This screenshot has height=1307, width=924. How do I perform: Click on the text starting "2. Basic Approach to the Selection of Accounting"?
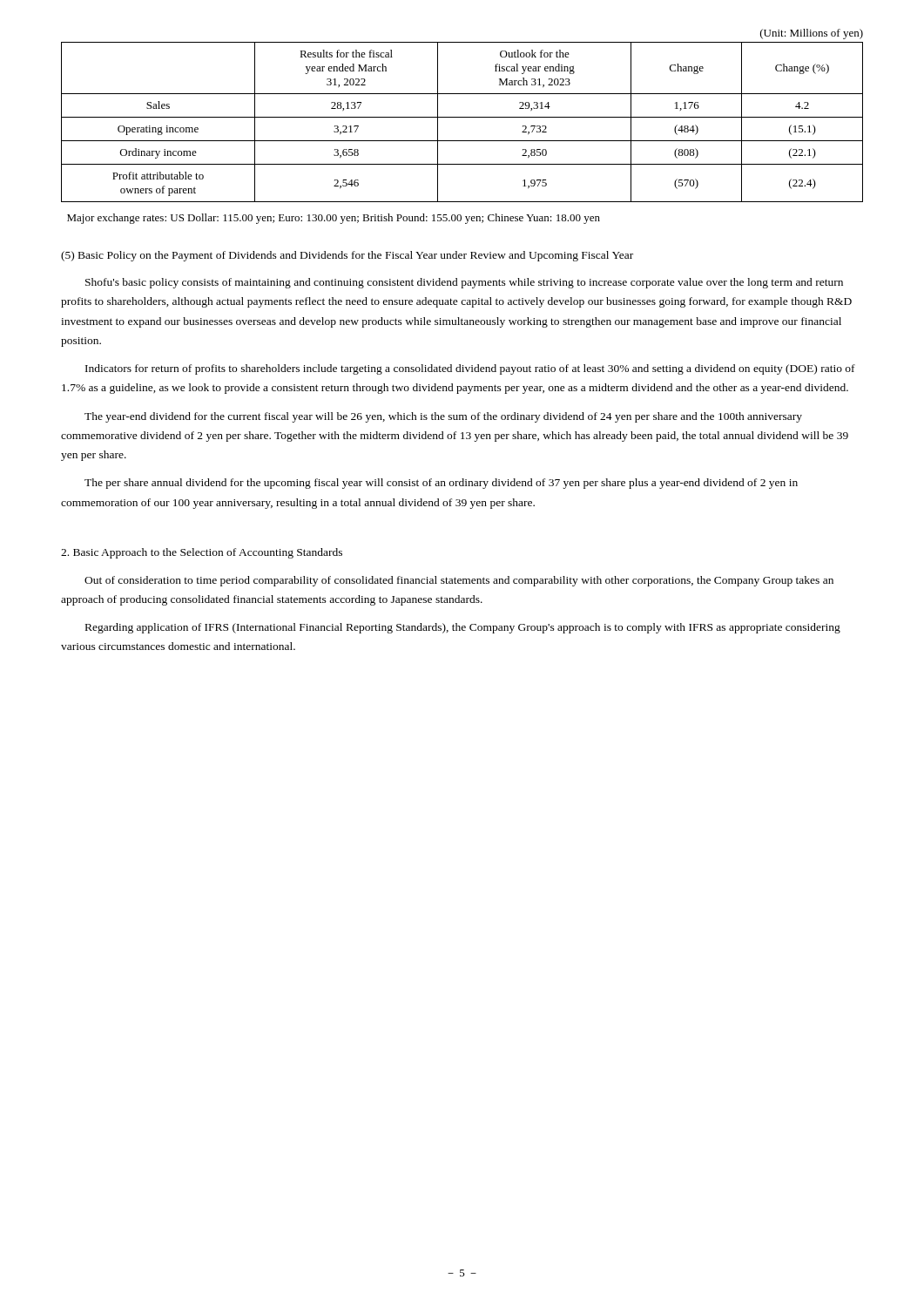click(x=202, y=552)
